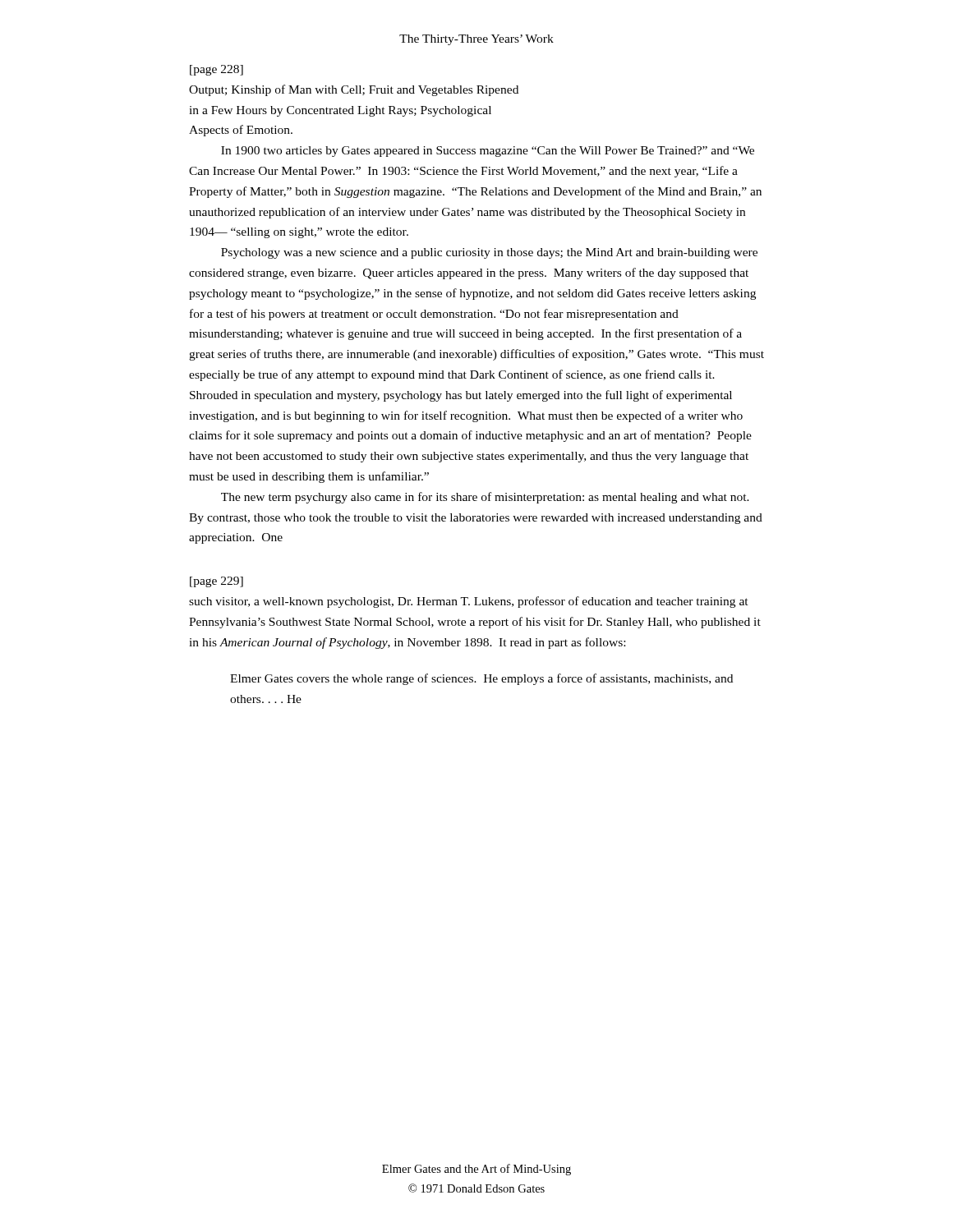Click on the text block starting "Psychology was a"
Screen dimensions: 1232x953
point(476,364)
